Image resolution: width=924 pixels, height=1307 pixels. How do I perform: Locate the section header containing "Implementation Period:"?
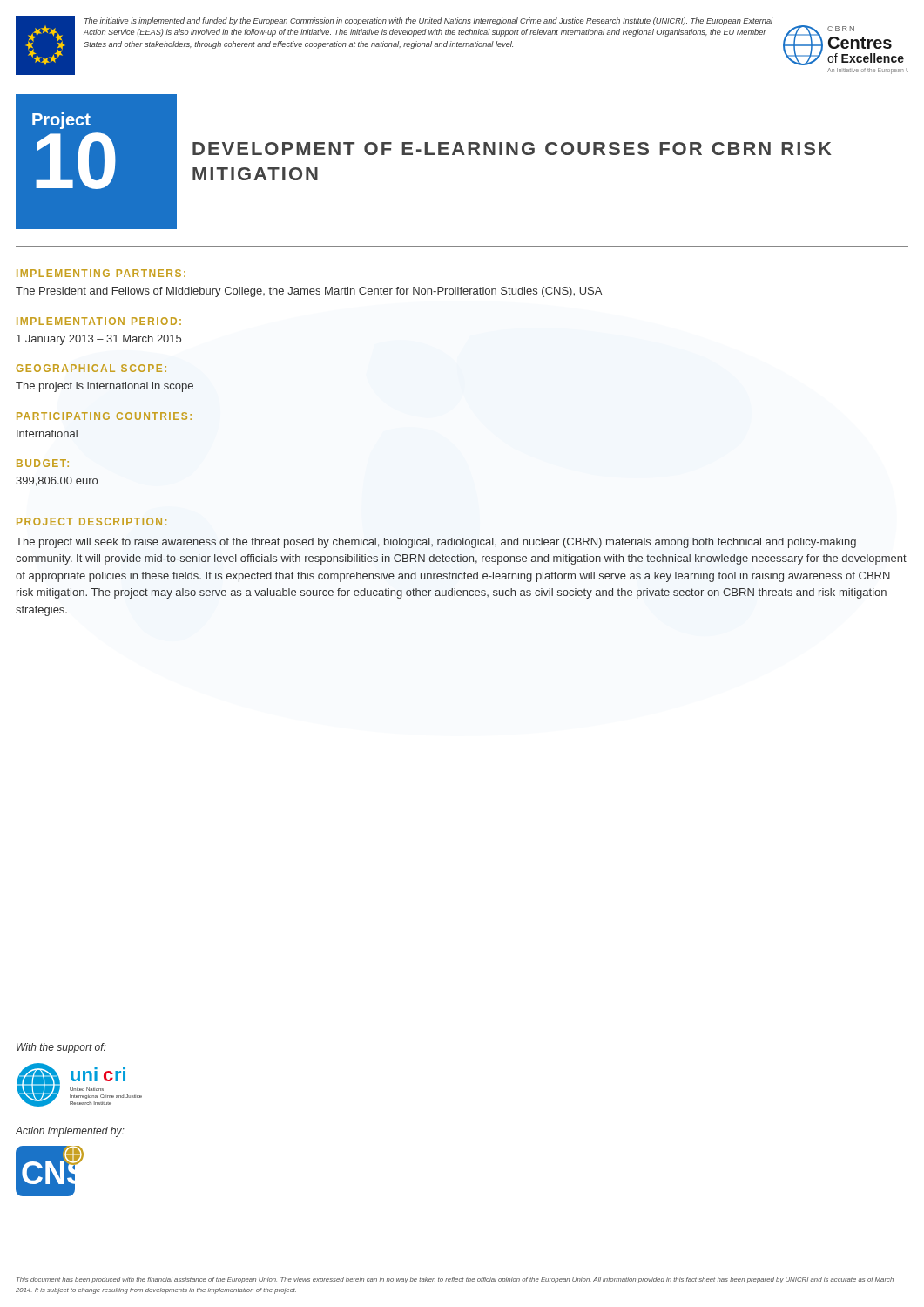coord(100,321)
